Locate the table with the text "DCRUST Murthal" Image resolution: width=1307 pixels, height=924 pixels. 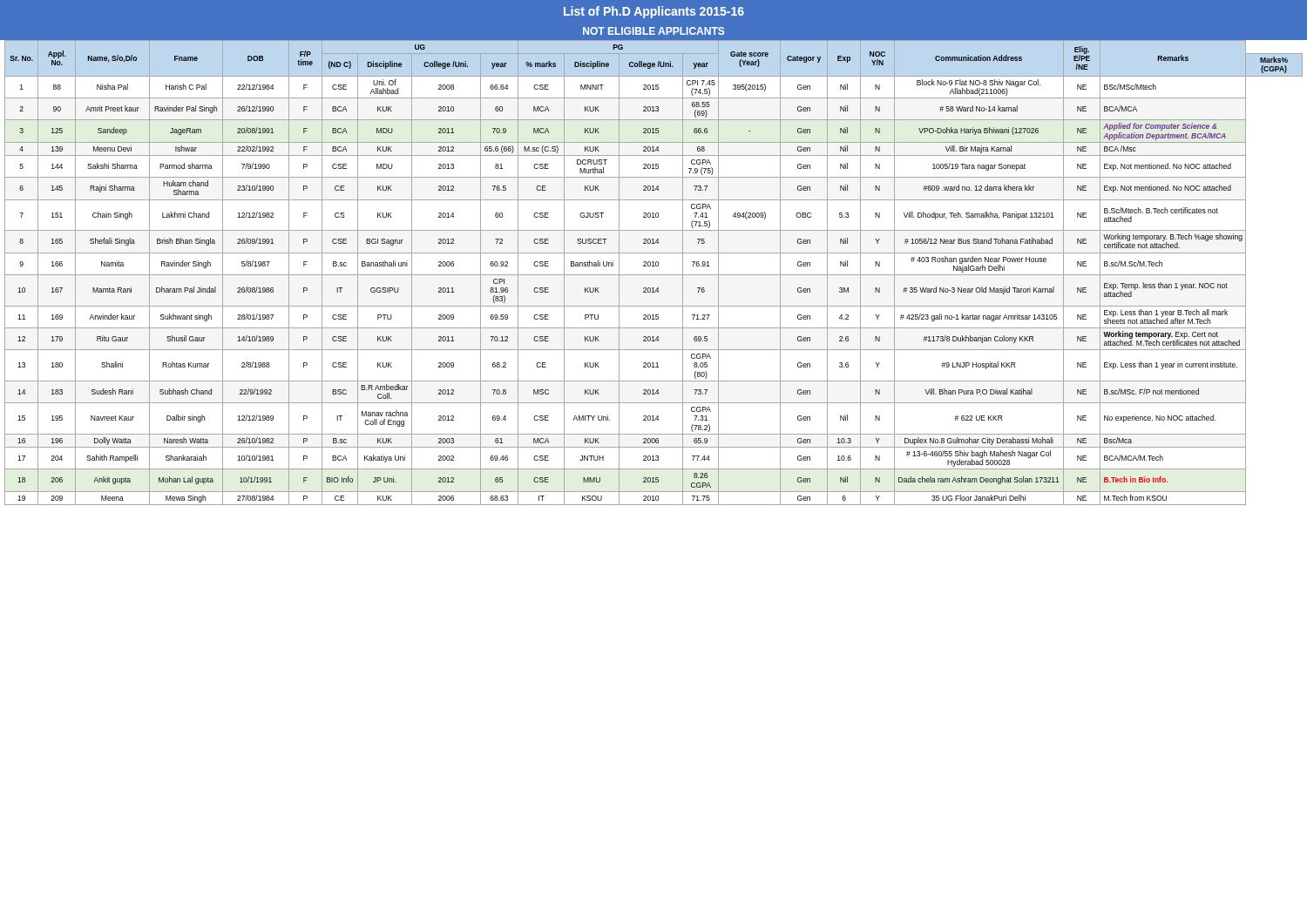(654, 273)
